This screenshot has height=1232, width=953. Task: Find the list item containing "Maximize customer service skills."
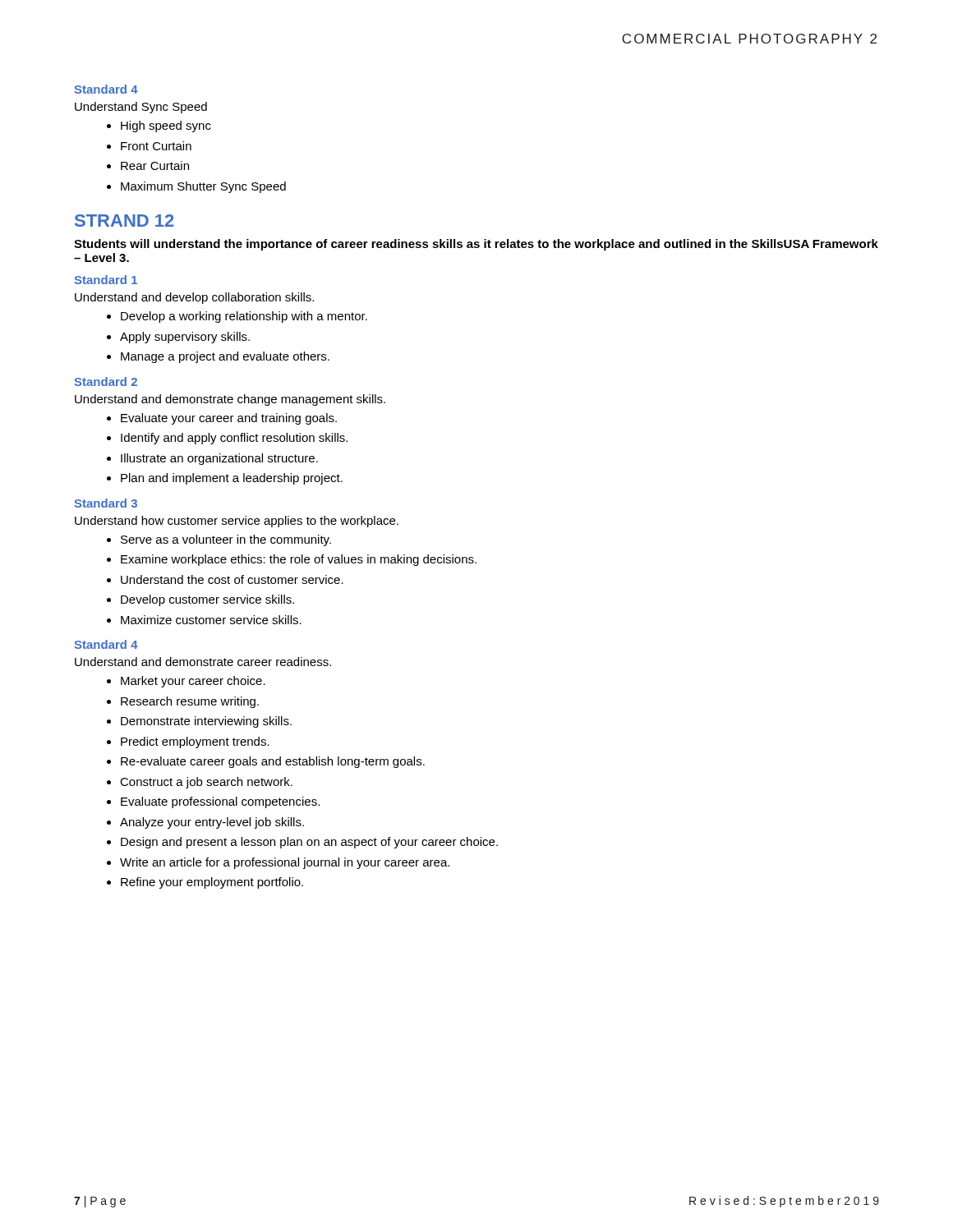(x=211, y=619)
